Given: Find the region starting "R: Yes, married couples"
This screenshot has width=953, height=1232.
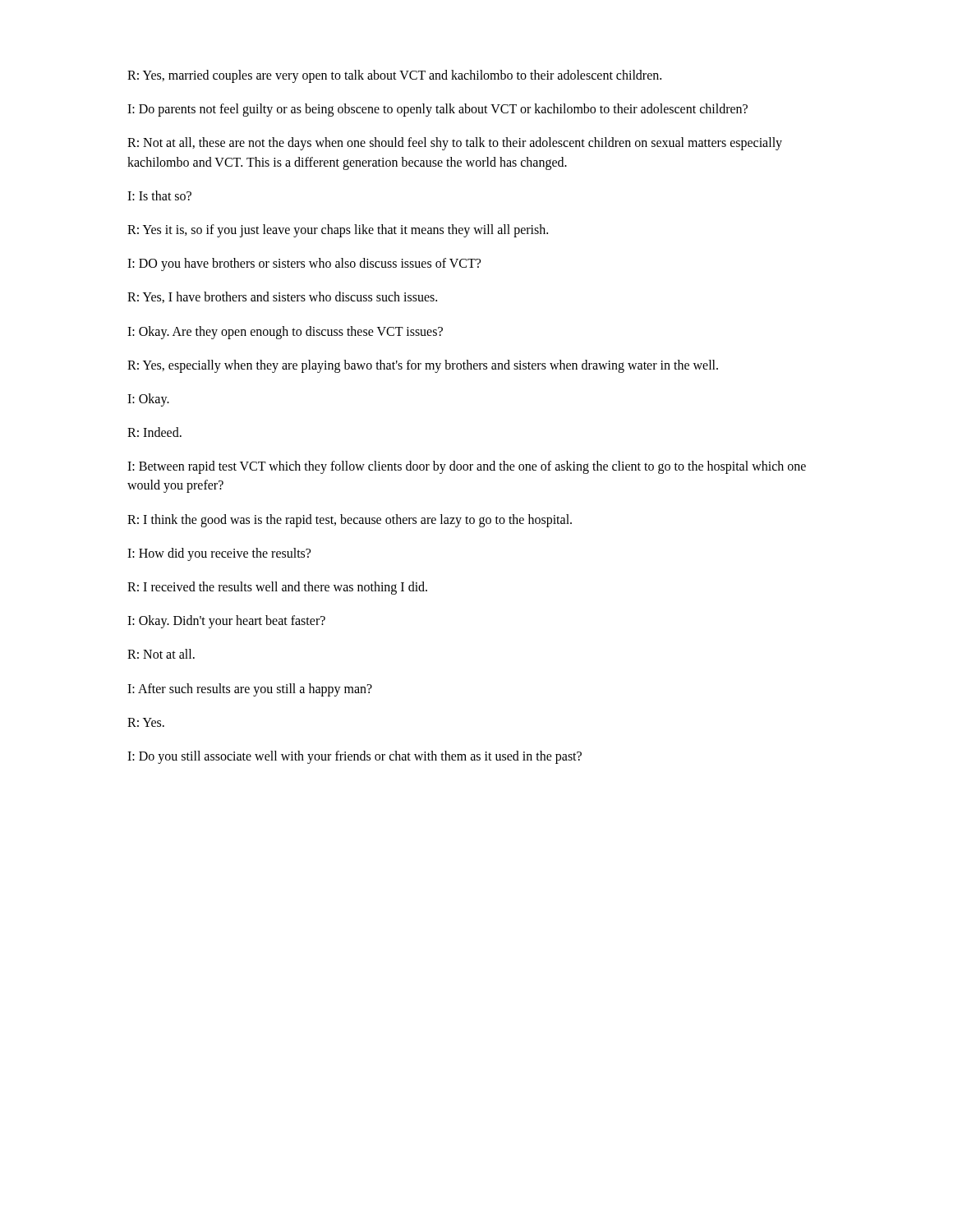Looking at the screenshot, I should coord(395,75).
